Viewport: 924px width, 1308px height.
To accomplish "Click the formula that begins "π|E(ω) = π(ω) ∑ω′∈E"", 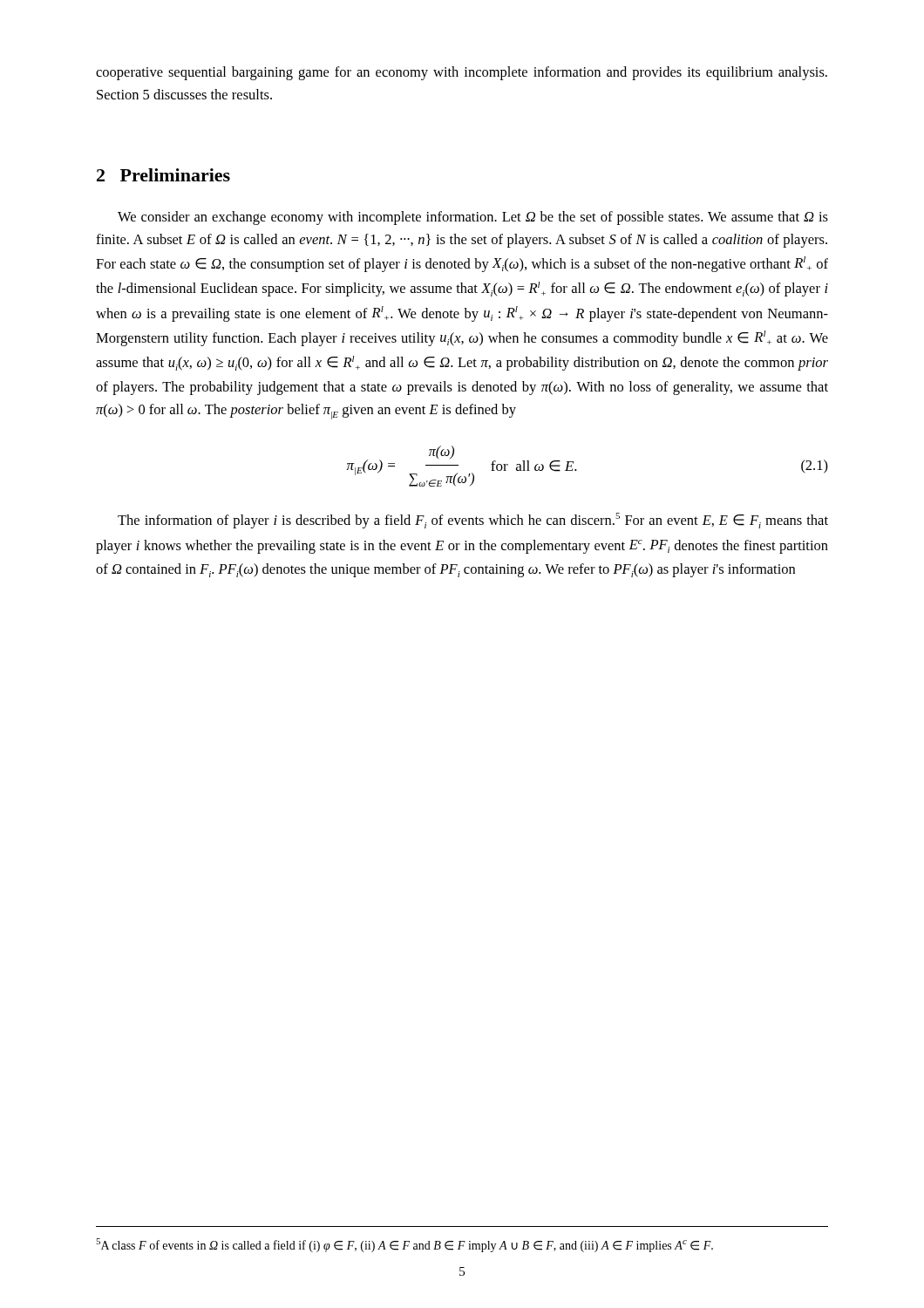I will [587, 466].
